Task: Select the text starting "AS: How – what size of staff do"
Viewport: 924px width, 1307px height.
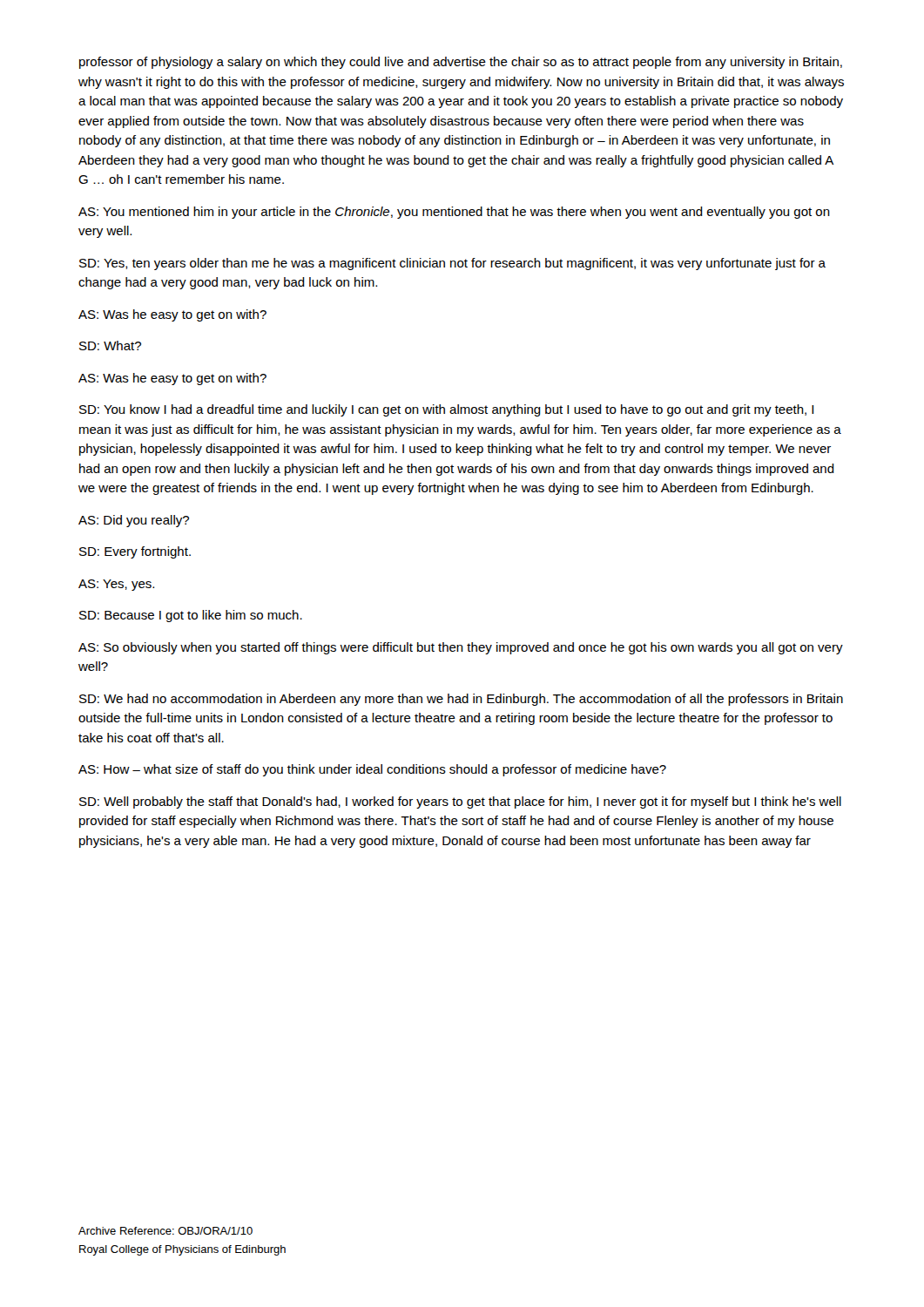Action: [x=372, y=769]
